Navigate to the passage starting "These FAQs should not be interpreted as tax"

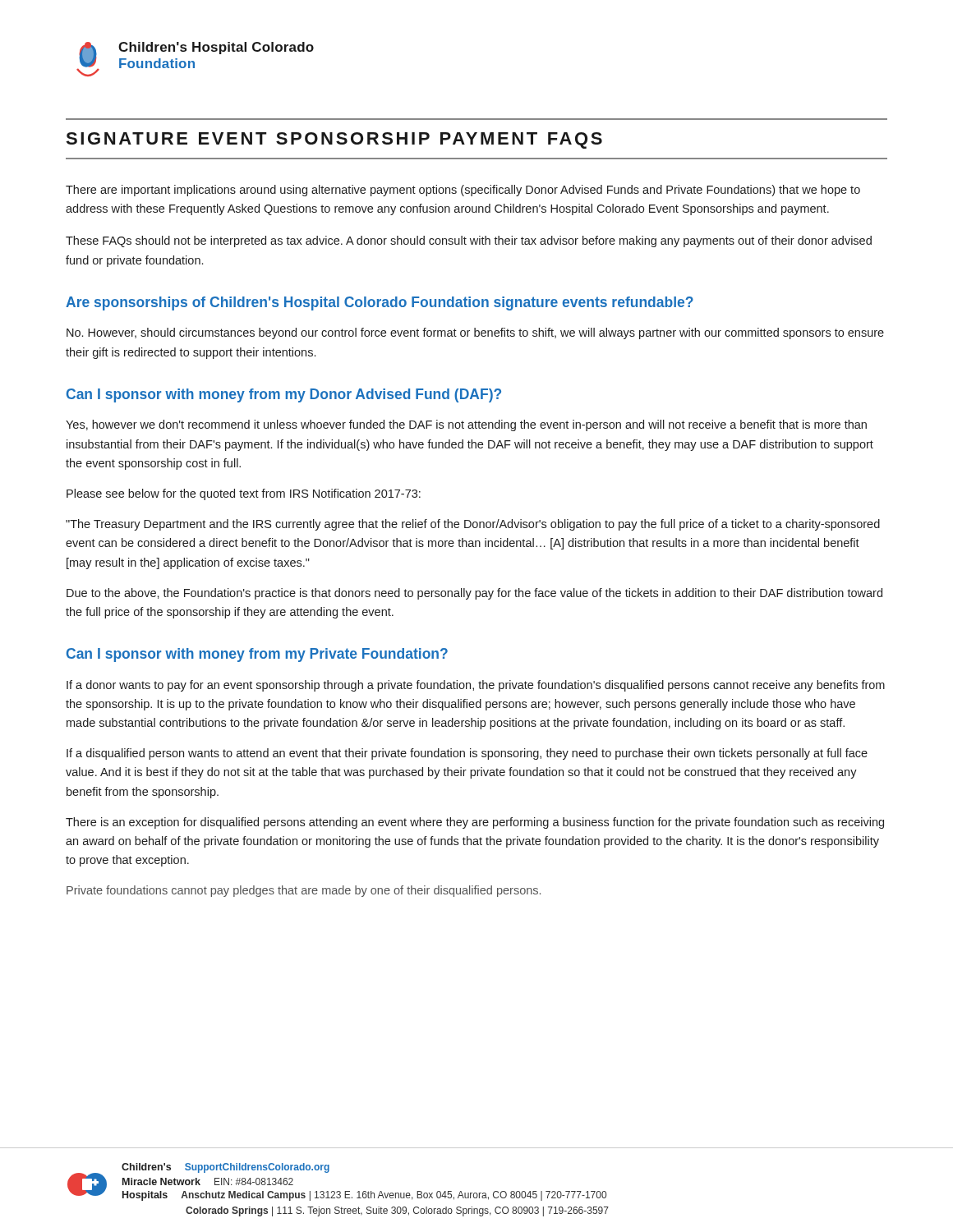[469, 250]
